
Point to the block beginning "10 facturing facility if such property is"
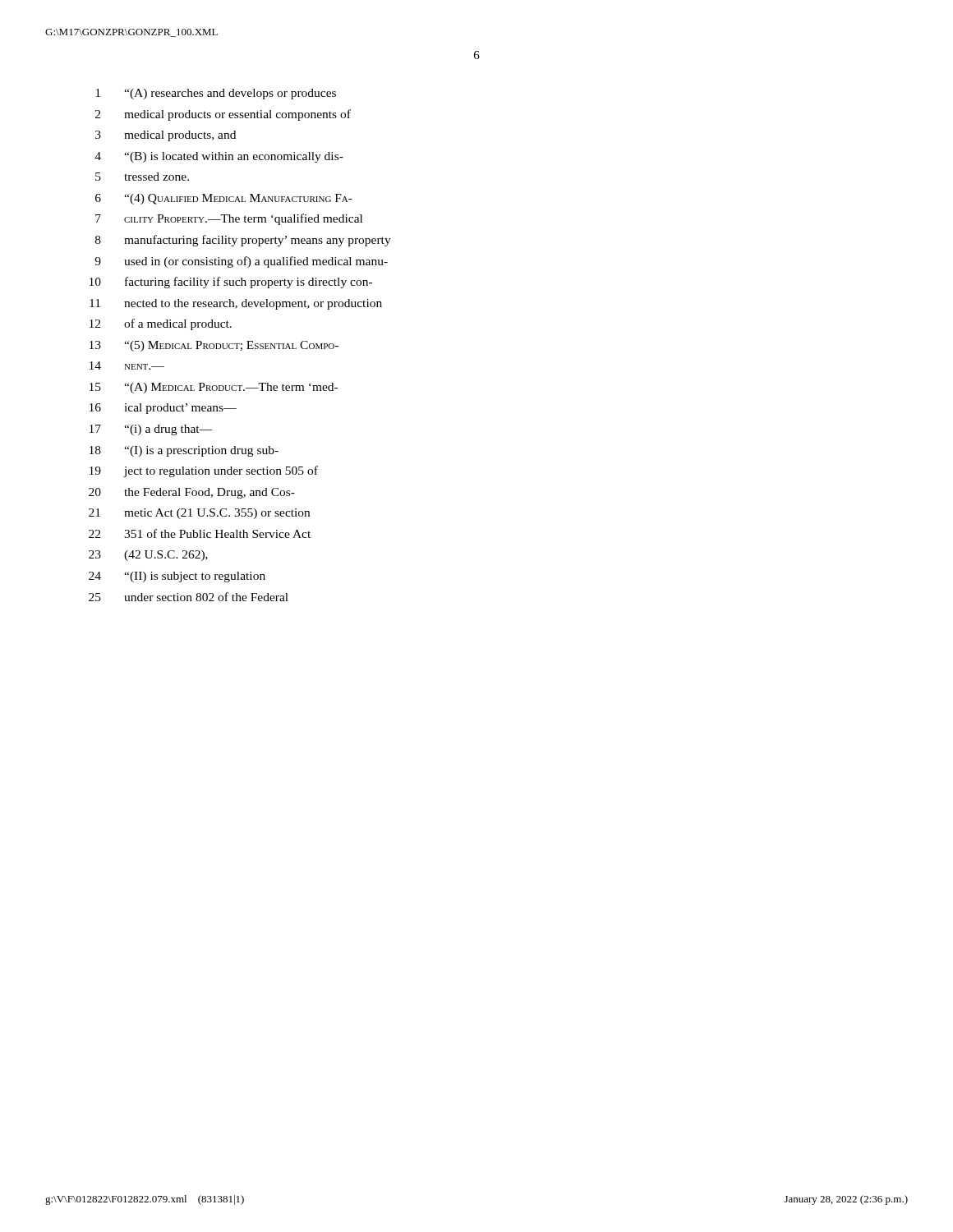coord(231,283)
